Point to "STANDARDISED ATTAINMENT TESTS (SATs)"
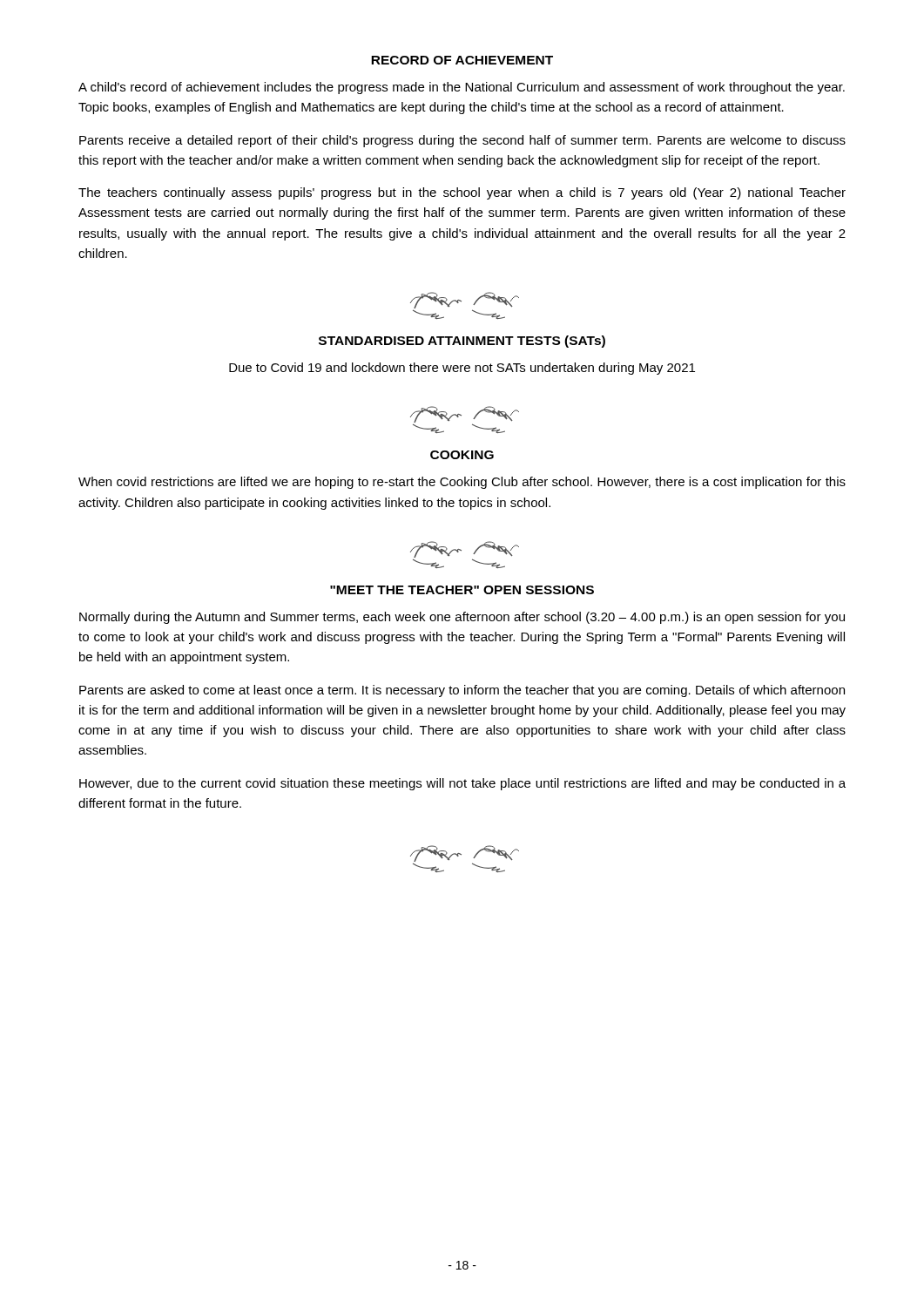The height and width of the screenshot is (1307, 924). (462, 340)
